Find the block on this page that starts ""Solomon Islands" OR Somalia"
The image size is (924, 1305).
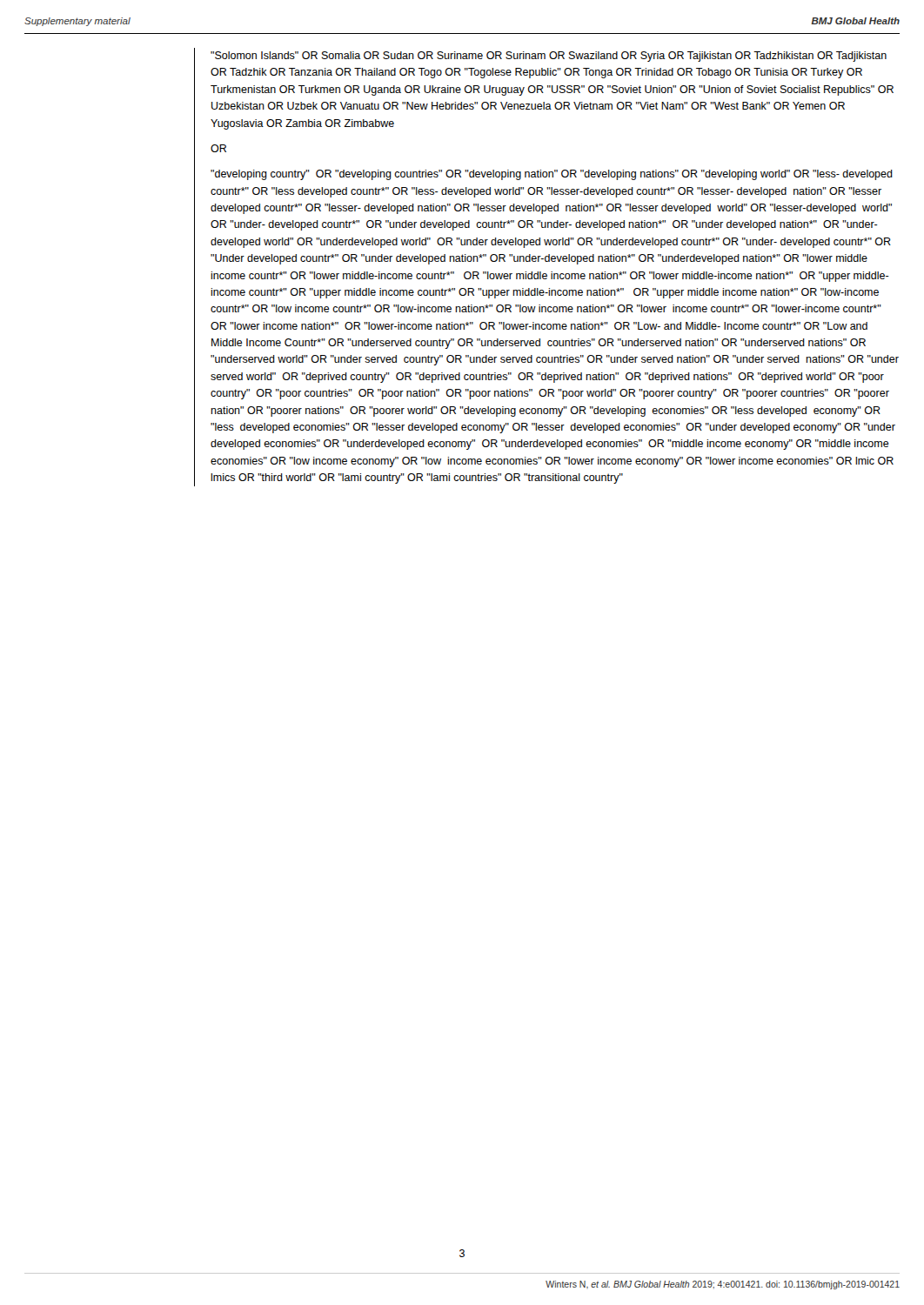click(552, 89)
